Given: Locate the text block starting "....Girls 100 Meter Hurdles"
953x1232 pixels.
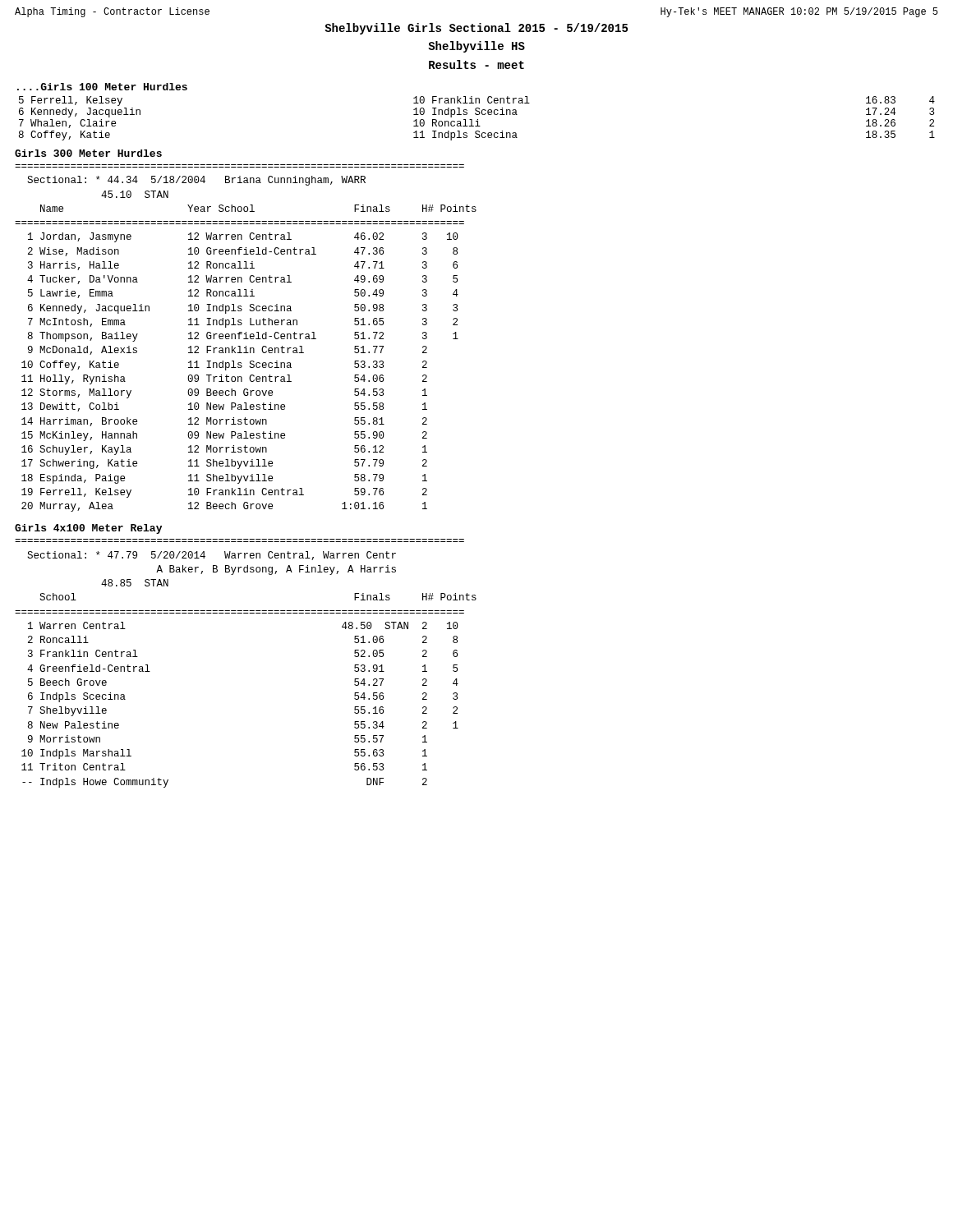Looking at the screenshot, I should [x=101, y=88].
